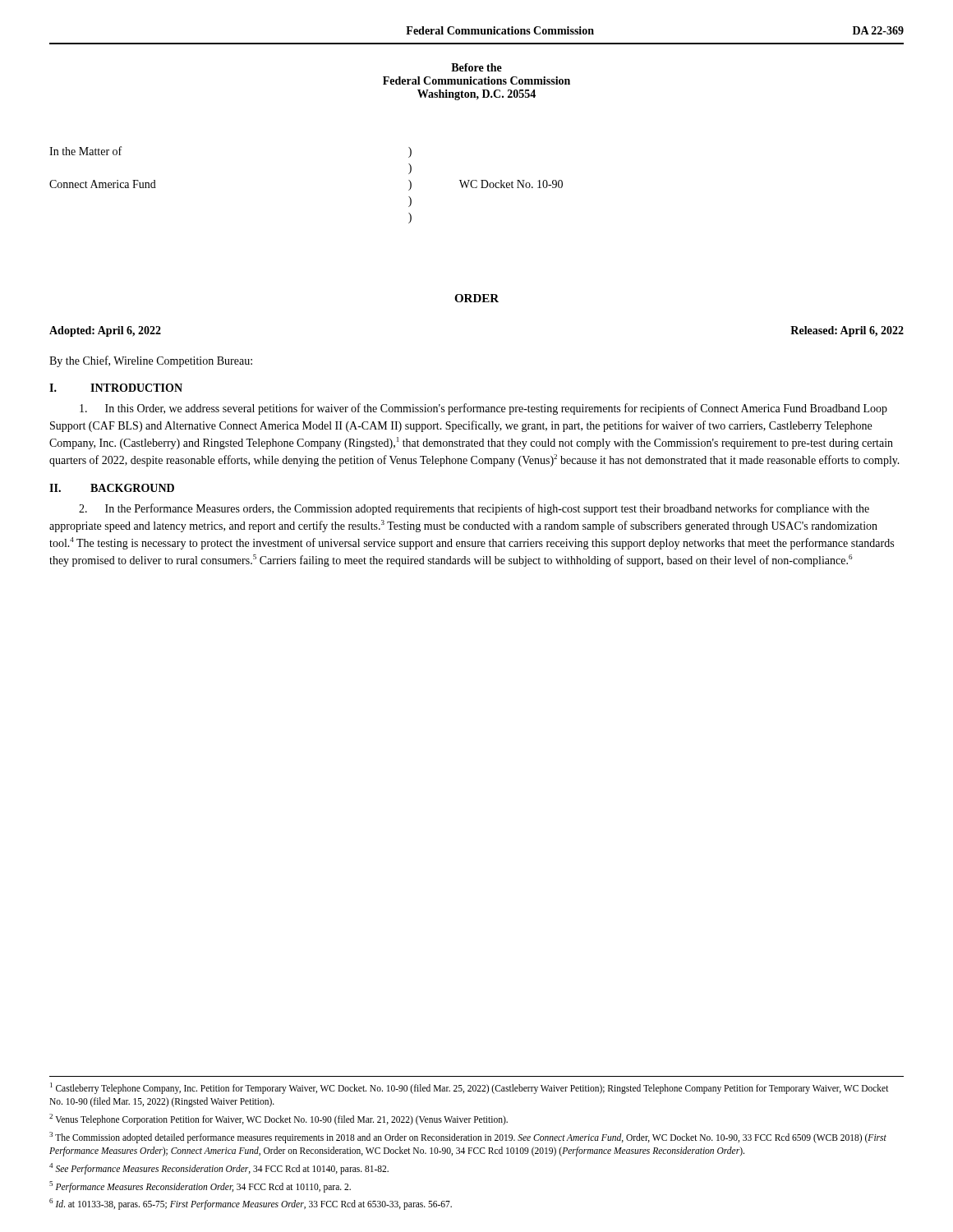953x1232 pixels.
Task: Select the block starting "Released: April 6, 2022"
Action: point(847,331)
